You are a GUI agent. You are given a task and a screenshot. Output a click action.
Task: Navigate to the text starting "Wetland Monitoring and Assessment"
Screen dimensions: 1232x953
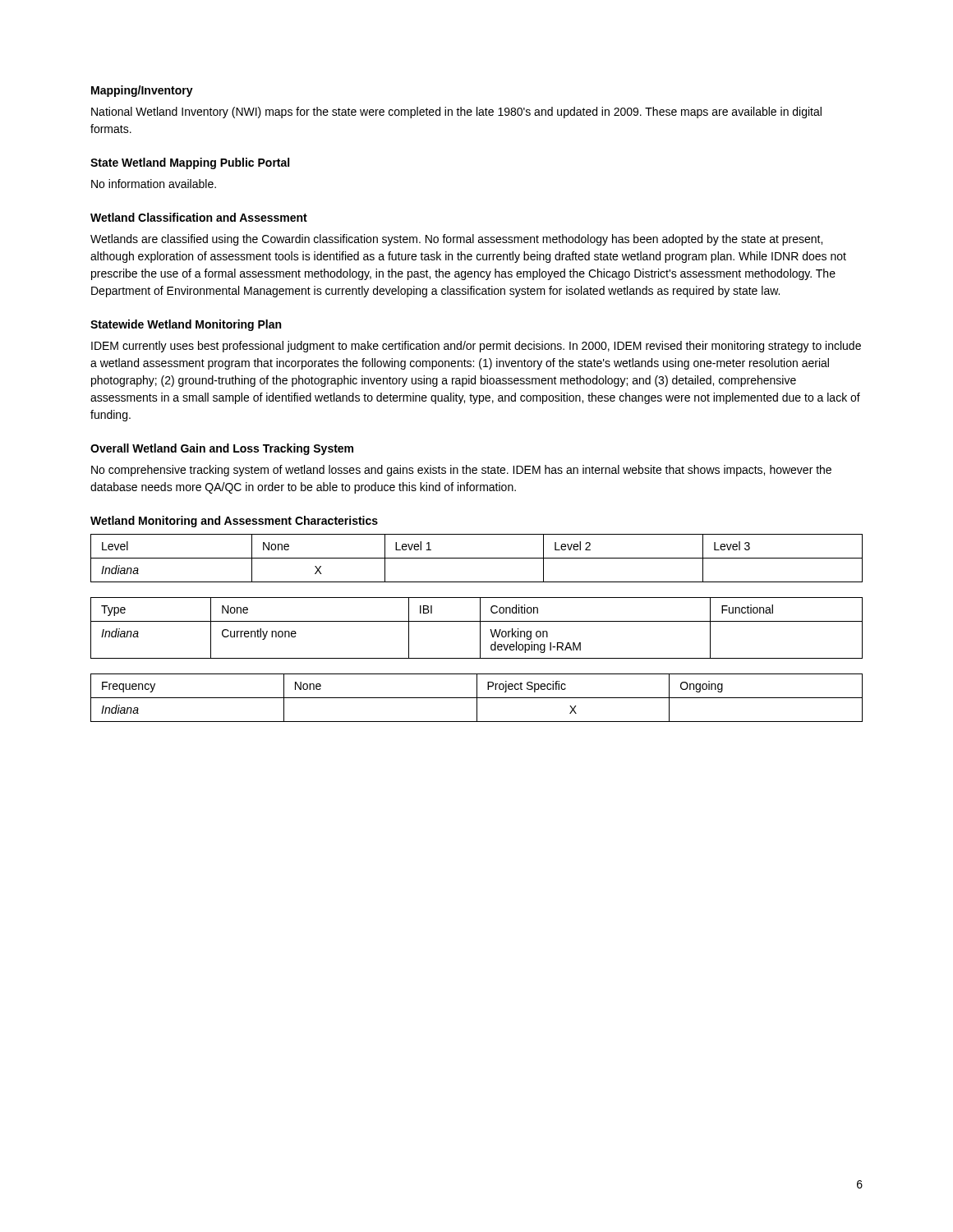click(234, 521)
